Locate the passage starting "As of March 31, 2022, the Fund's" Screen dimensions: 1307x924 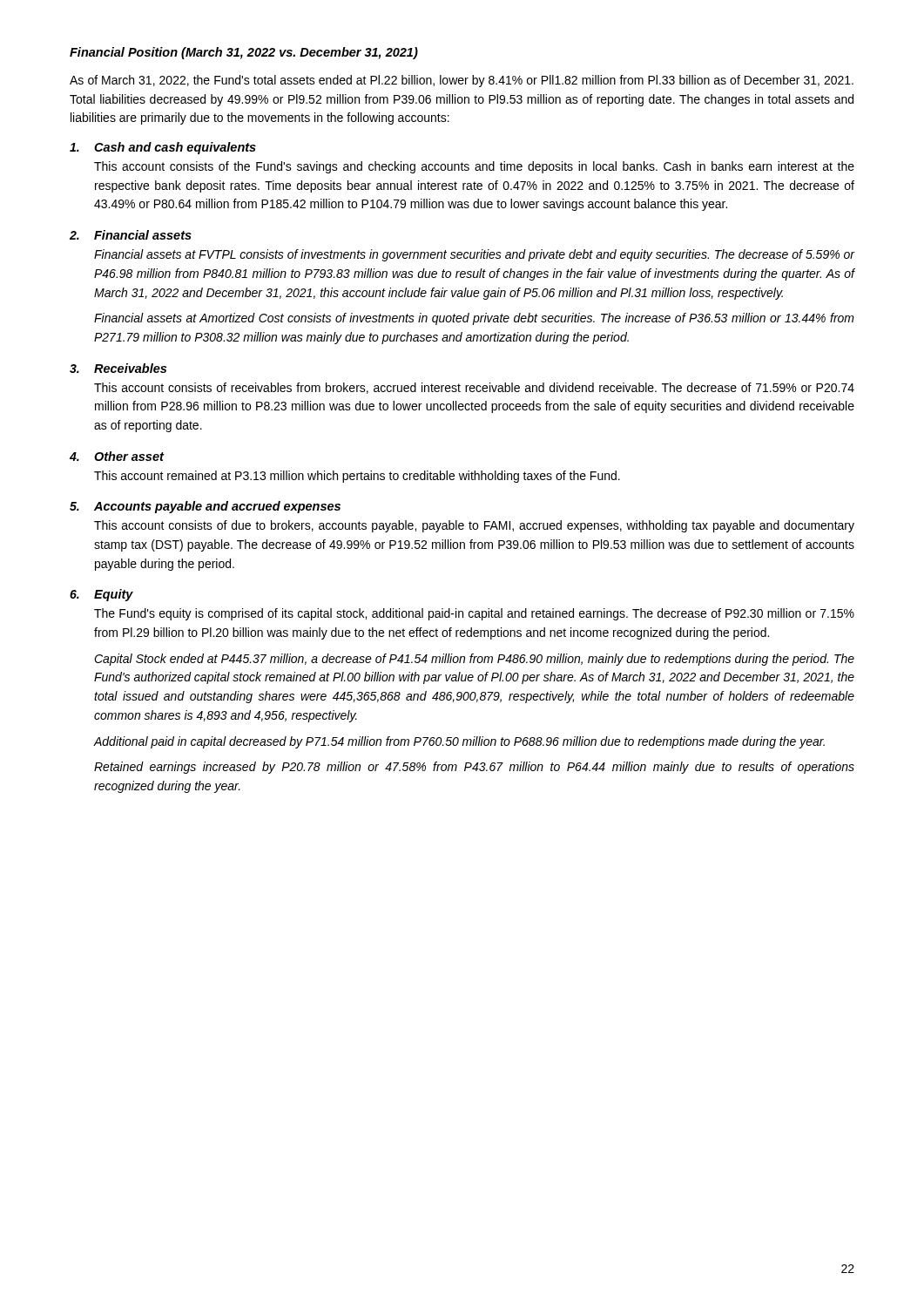[462, 99]
